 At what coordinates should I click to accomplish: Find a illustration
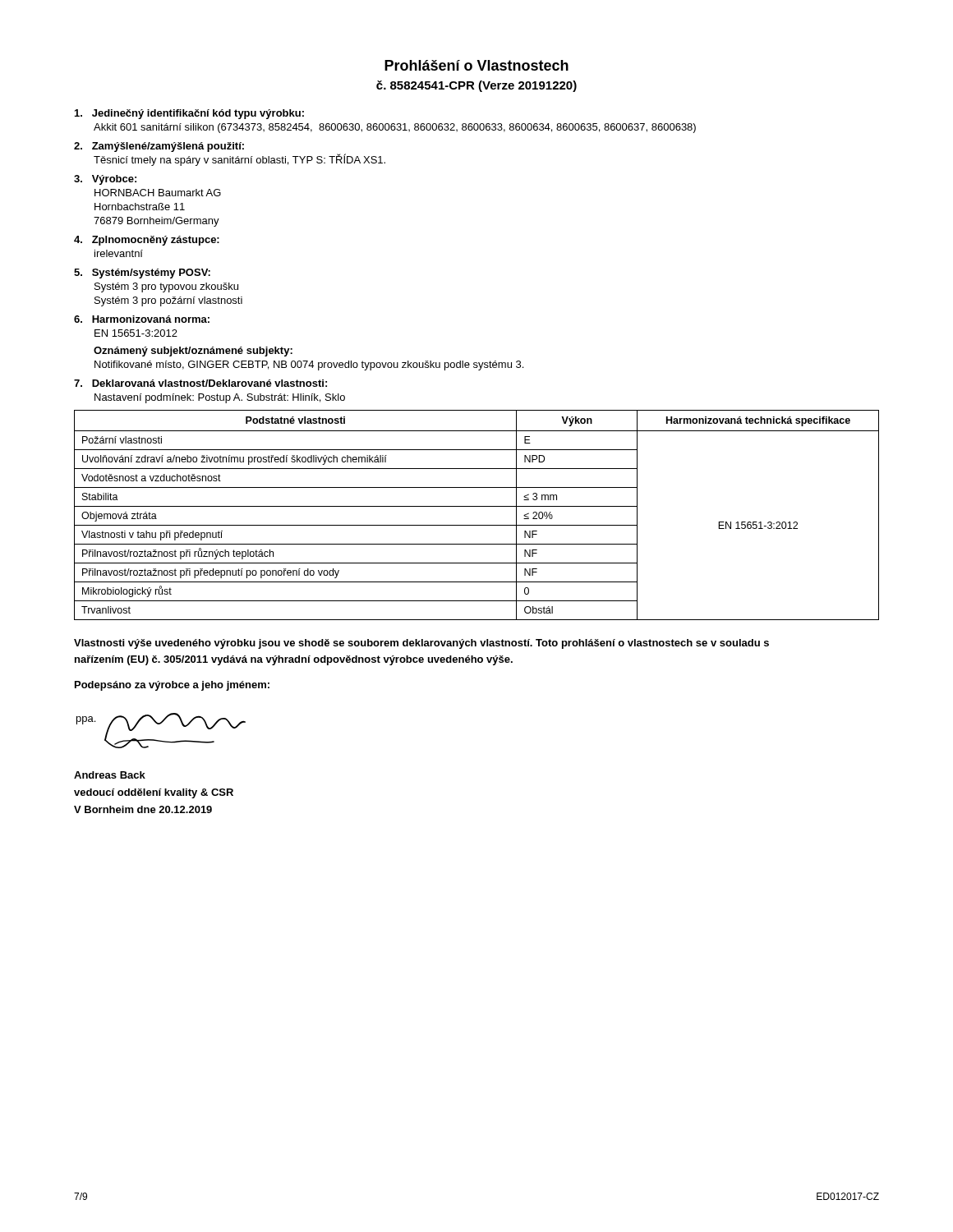476,729
